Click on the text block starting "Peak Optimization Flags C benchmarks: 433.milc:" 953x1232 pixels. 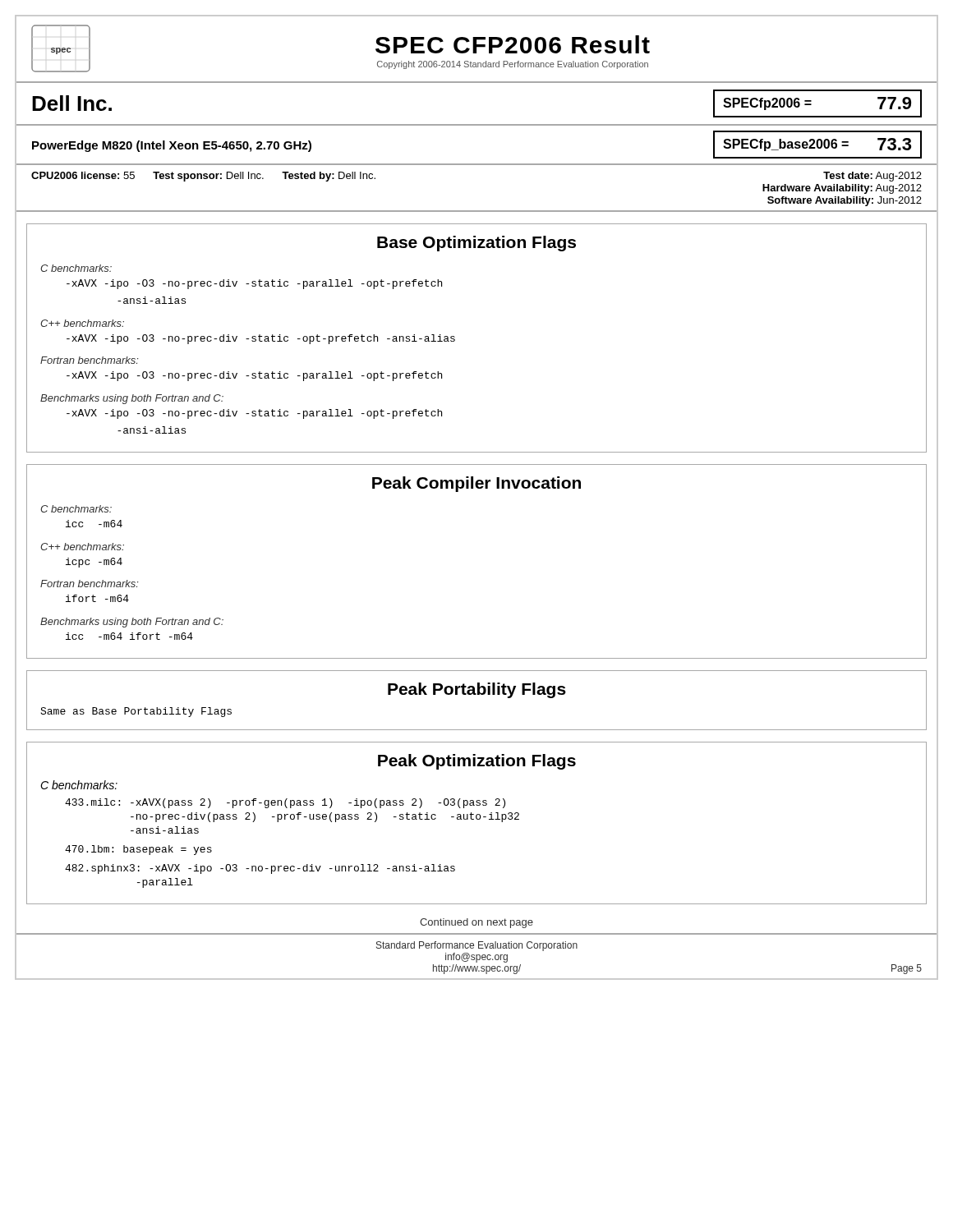coord(476,820)
